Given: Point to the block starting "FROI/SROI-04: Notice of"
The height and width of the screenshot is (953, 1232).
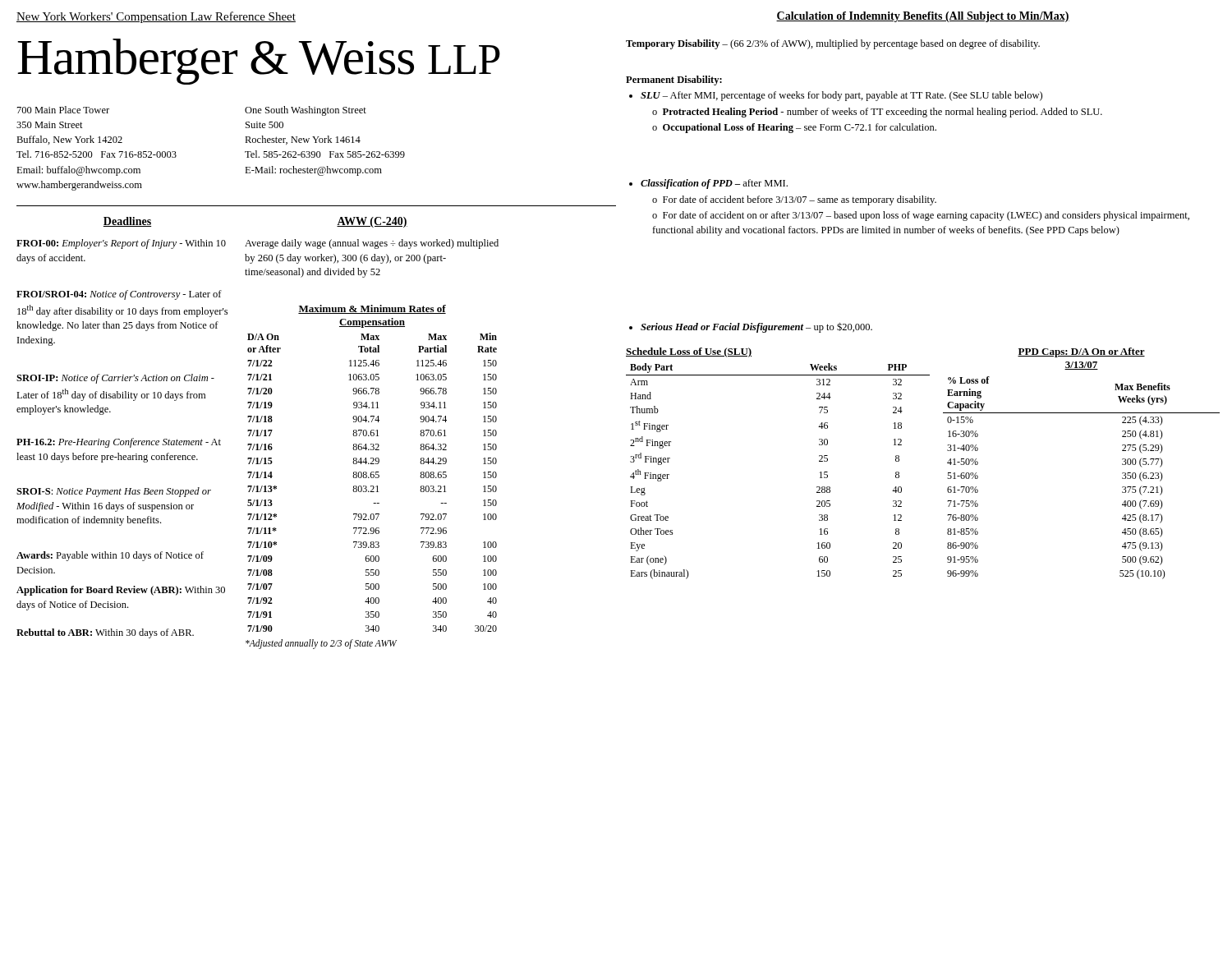Looking at the screenshot, I should [x=122, y=317].
